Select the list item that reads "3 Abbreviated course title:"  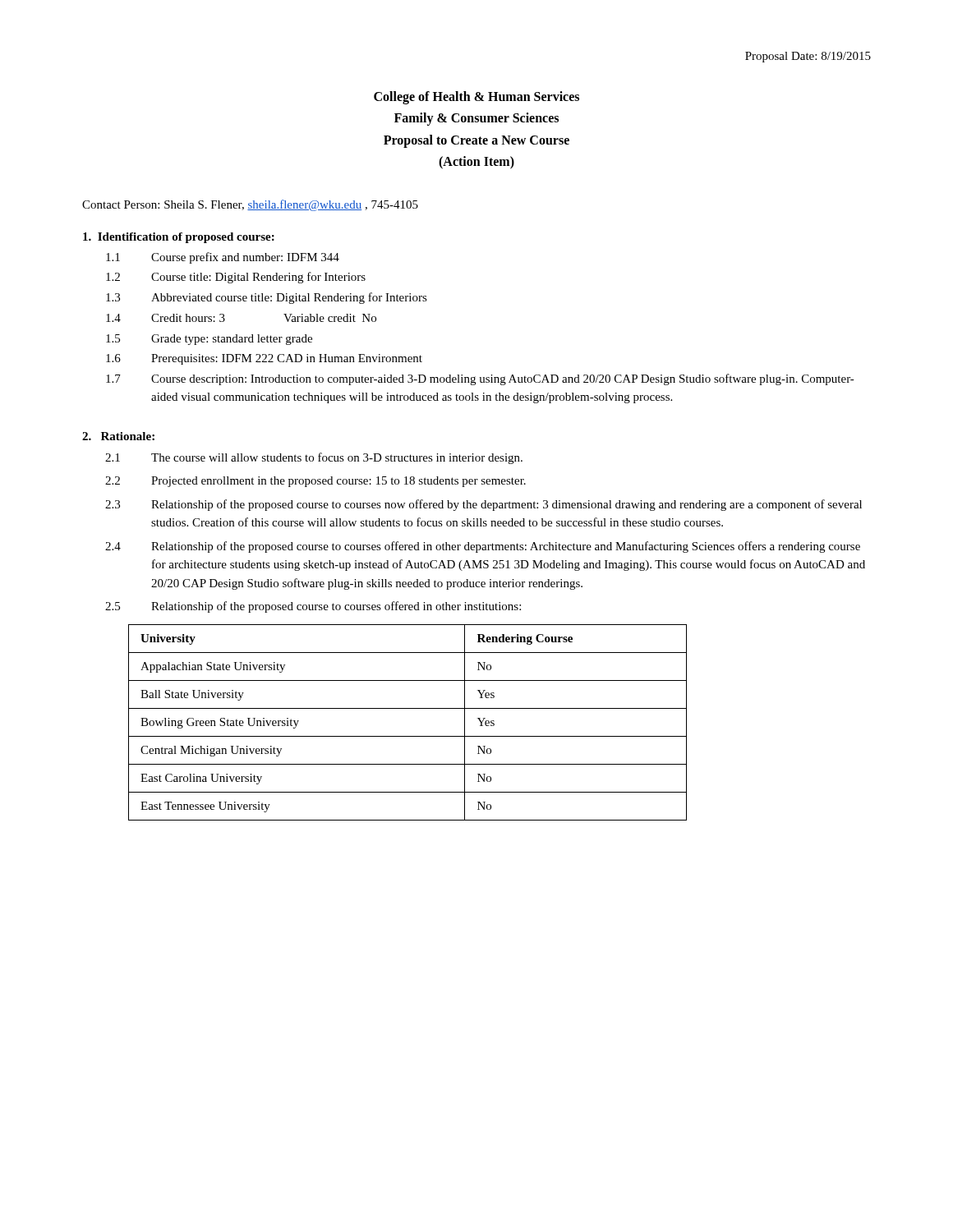coord(267,298)
